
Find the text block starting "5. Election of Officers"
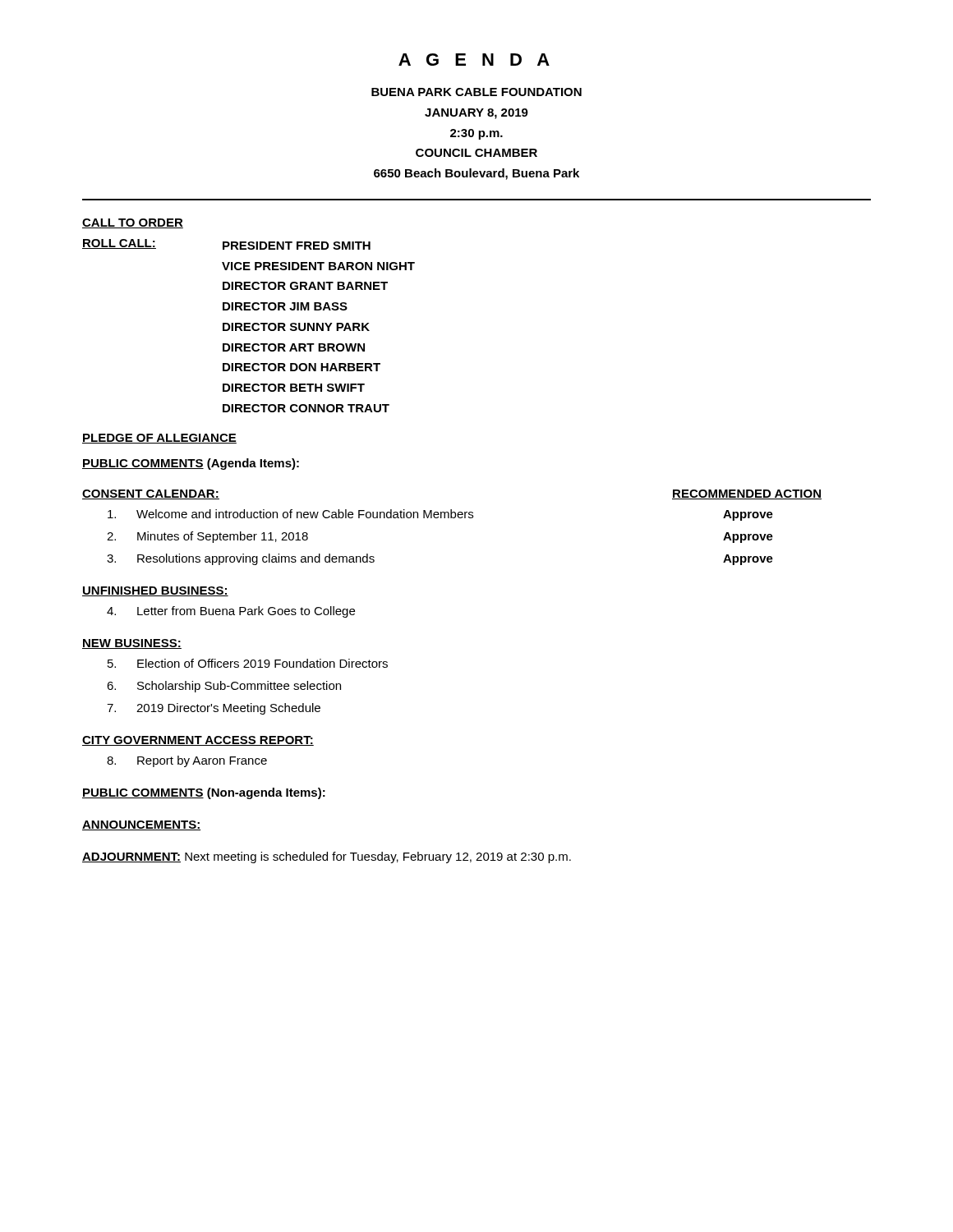click(x=248, y=663)
